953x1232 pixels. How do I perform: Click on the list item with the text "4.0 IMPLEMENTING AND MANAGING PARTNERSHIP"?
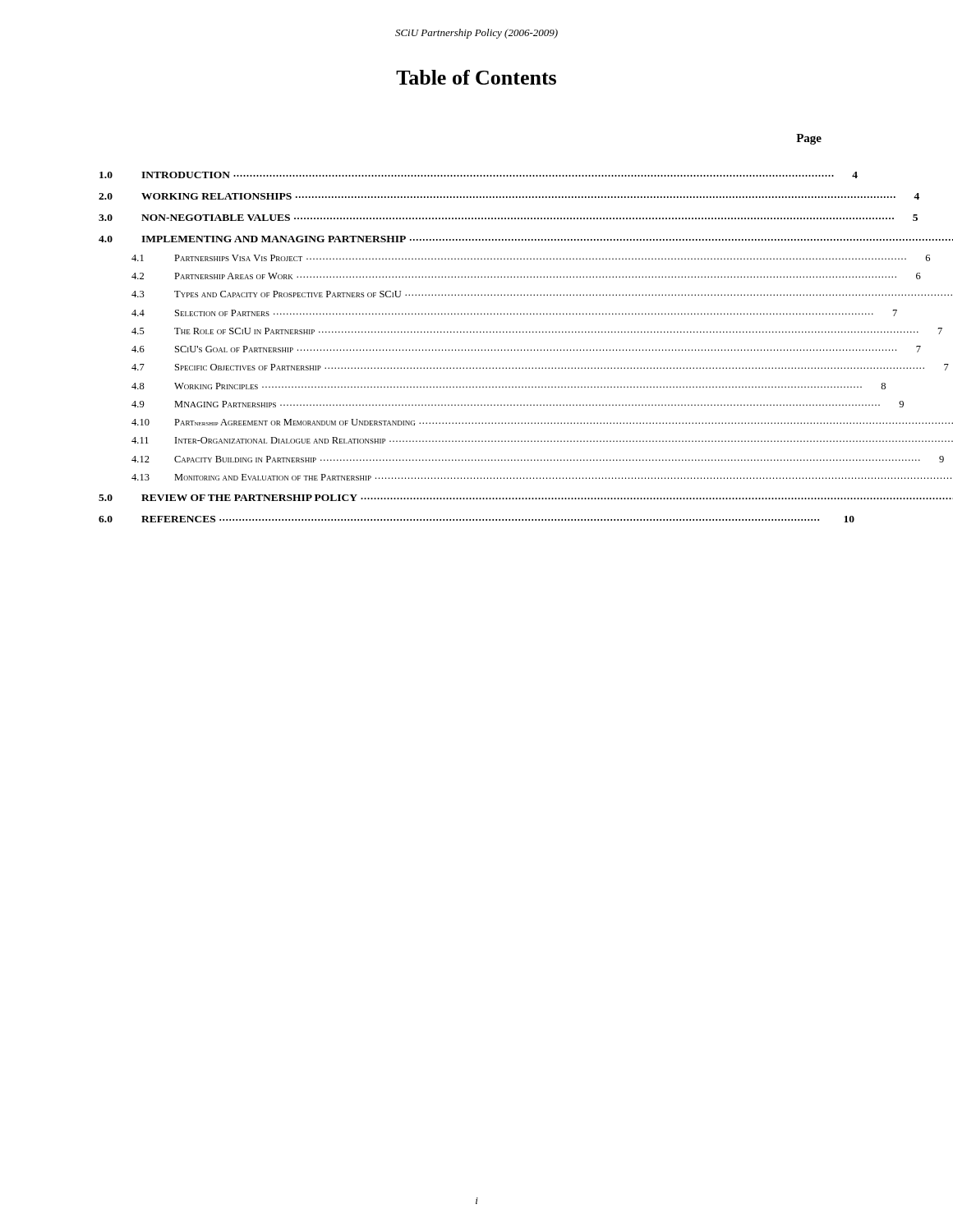(x=476, y=240)
